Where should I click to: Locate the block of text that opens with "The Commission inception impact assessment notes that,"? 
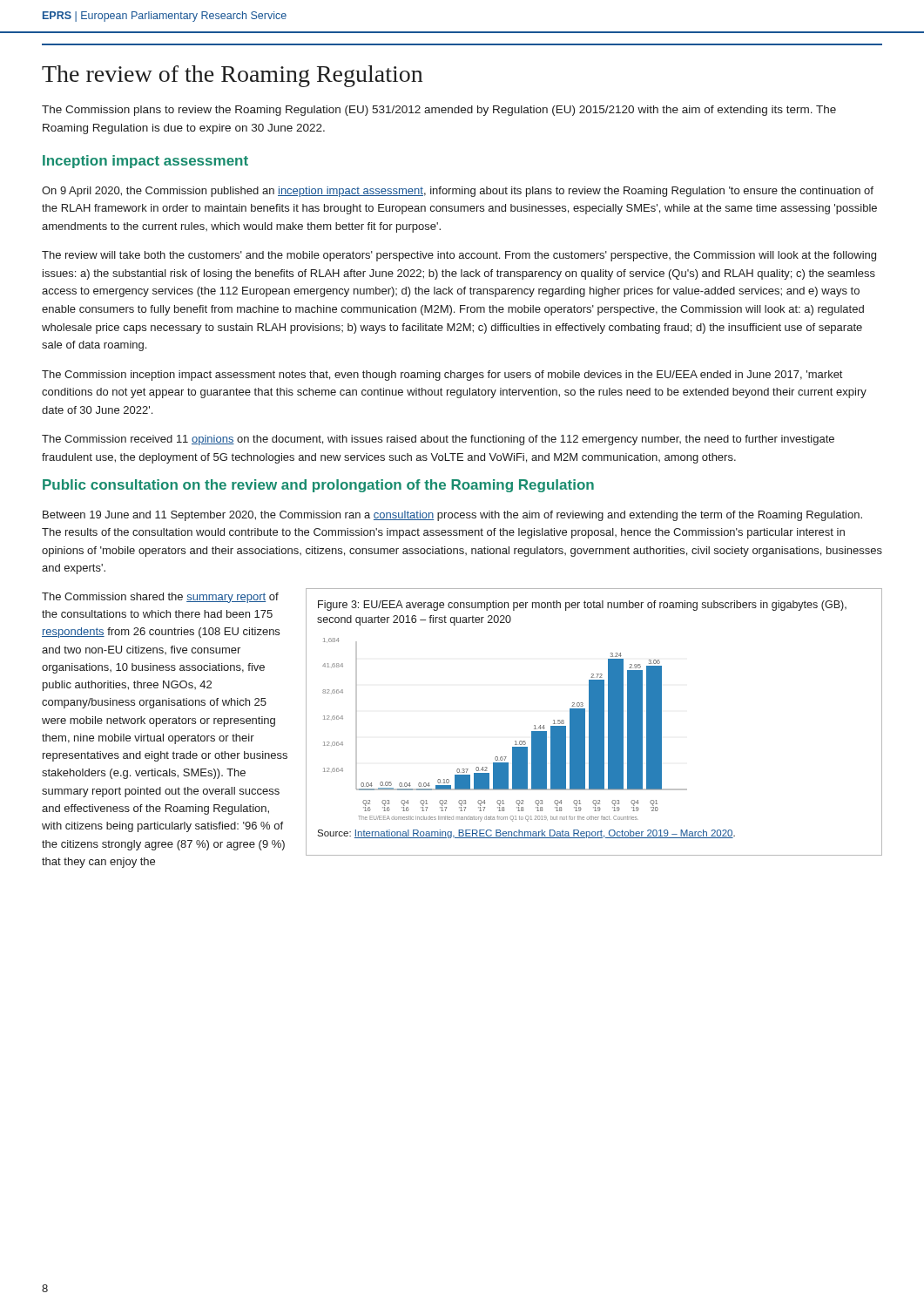pyautogui.click(x=462, y=392)
